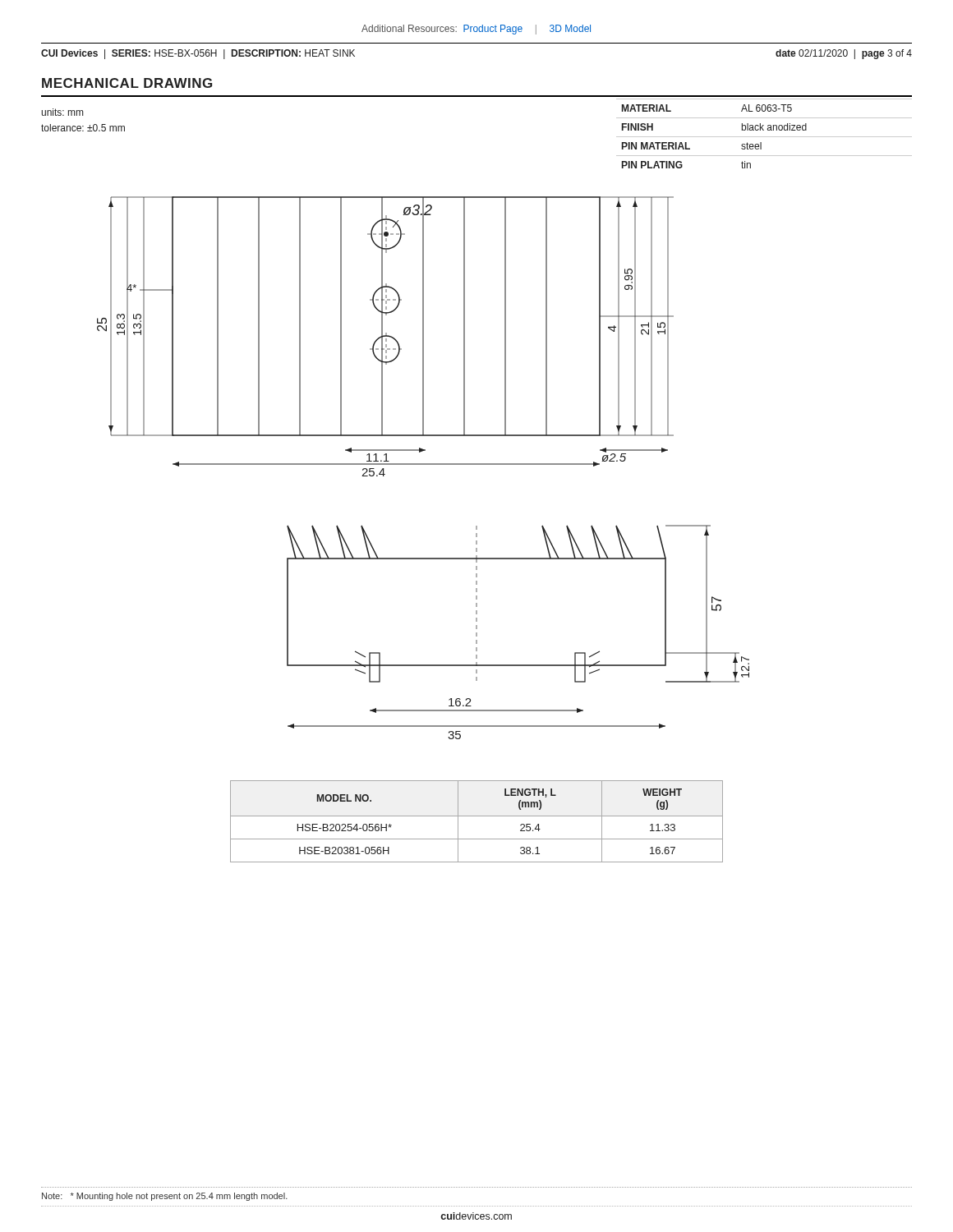This screenshot has height=1232, width=953.
Task: Click on the region starting "units: mm tolerance: ±0.5 mm"
Action: (83, 120)
